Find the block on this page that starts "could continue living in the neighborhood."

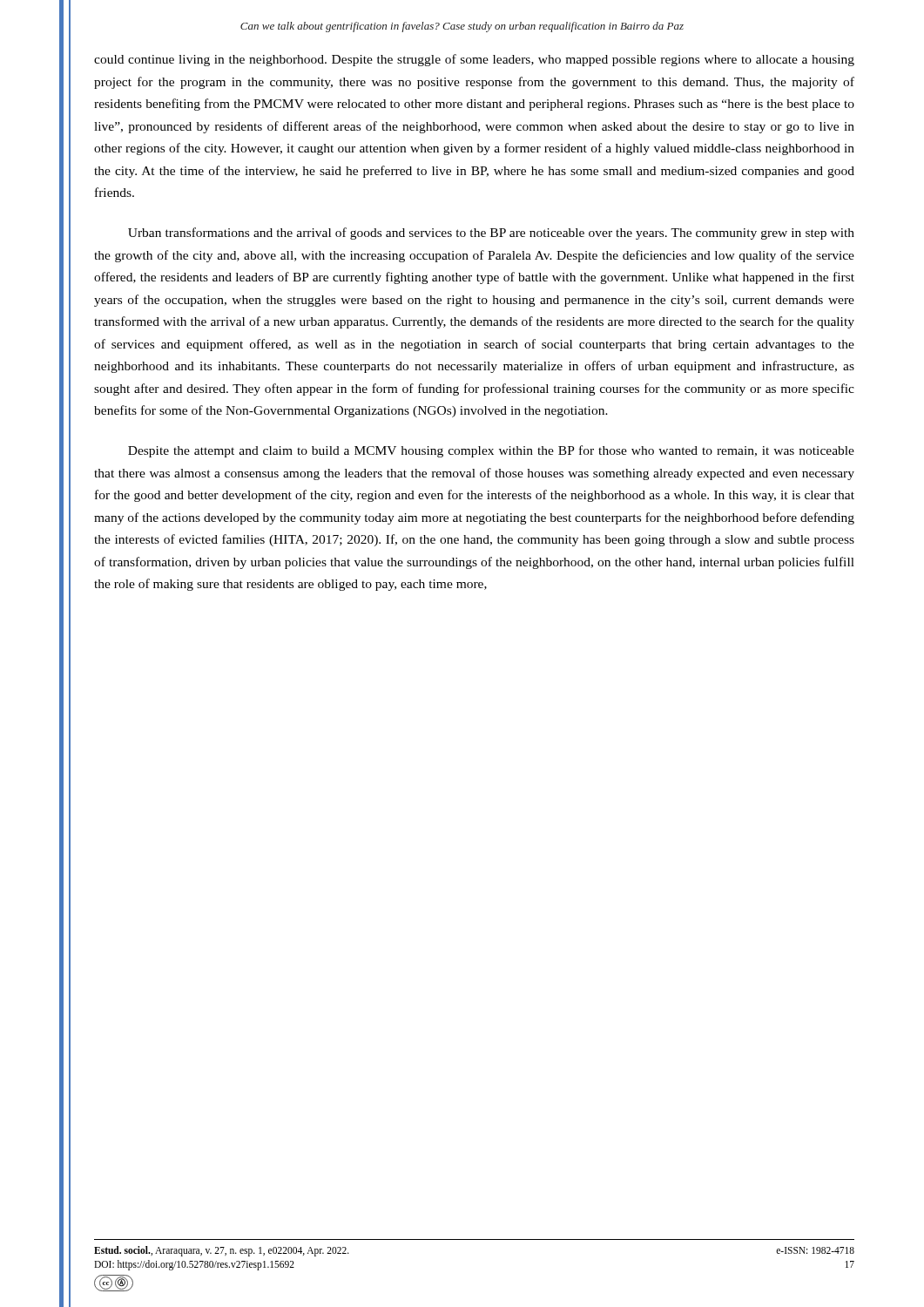pyautogui.click(x=474, y=126)
